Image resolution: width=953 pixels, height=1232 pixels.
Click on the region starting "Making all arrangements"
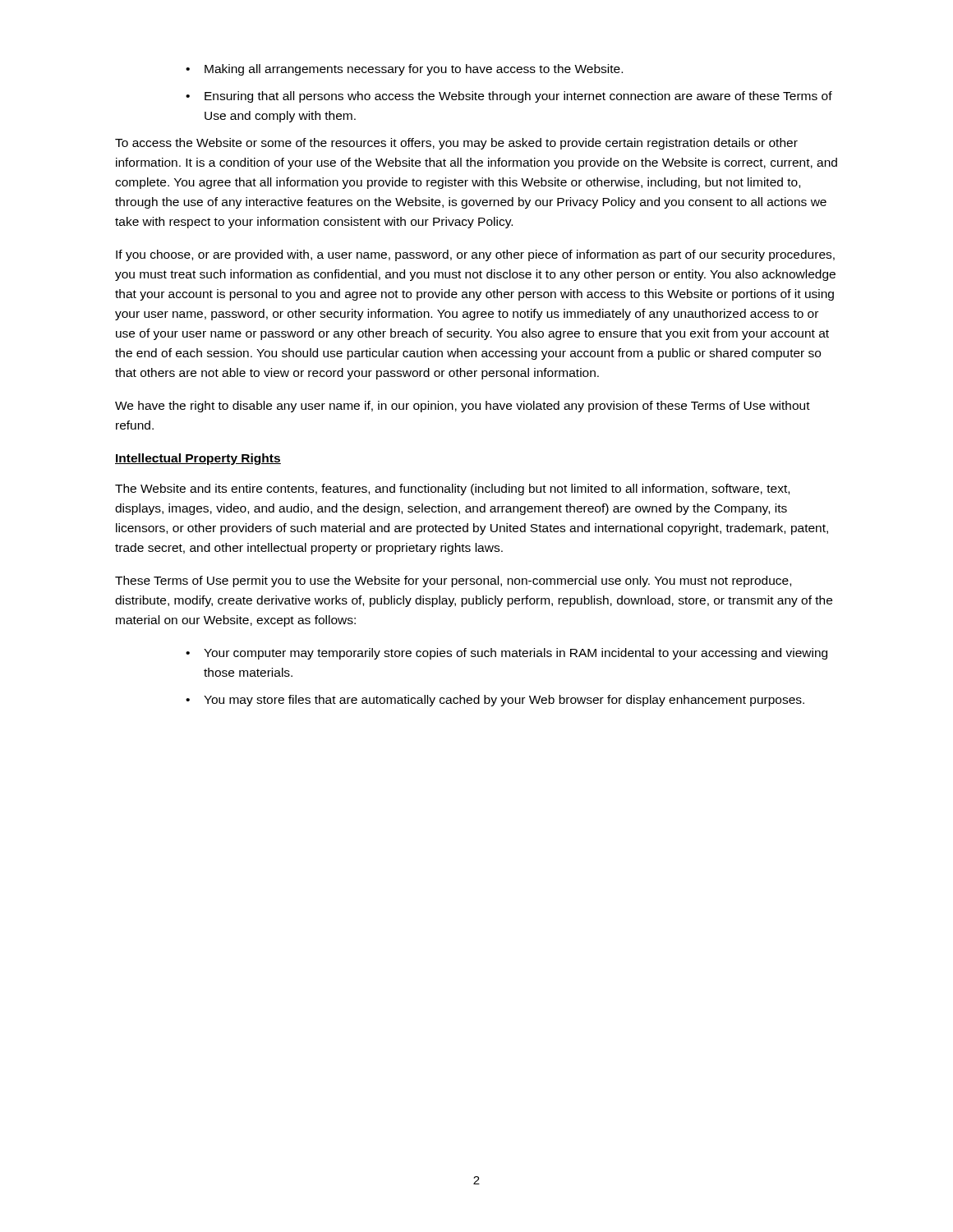tap(509, 69)
